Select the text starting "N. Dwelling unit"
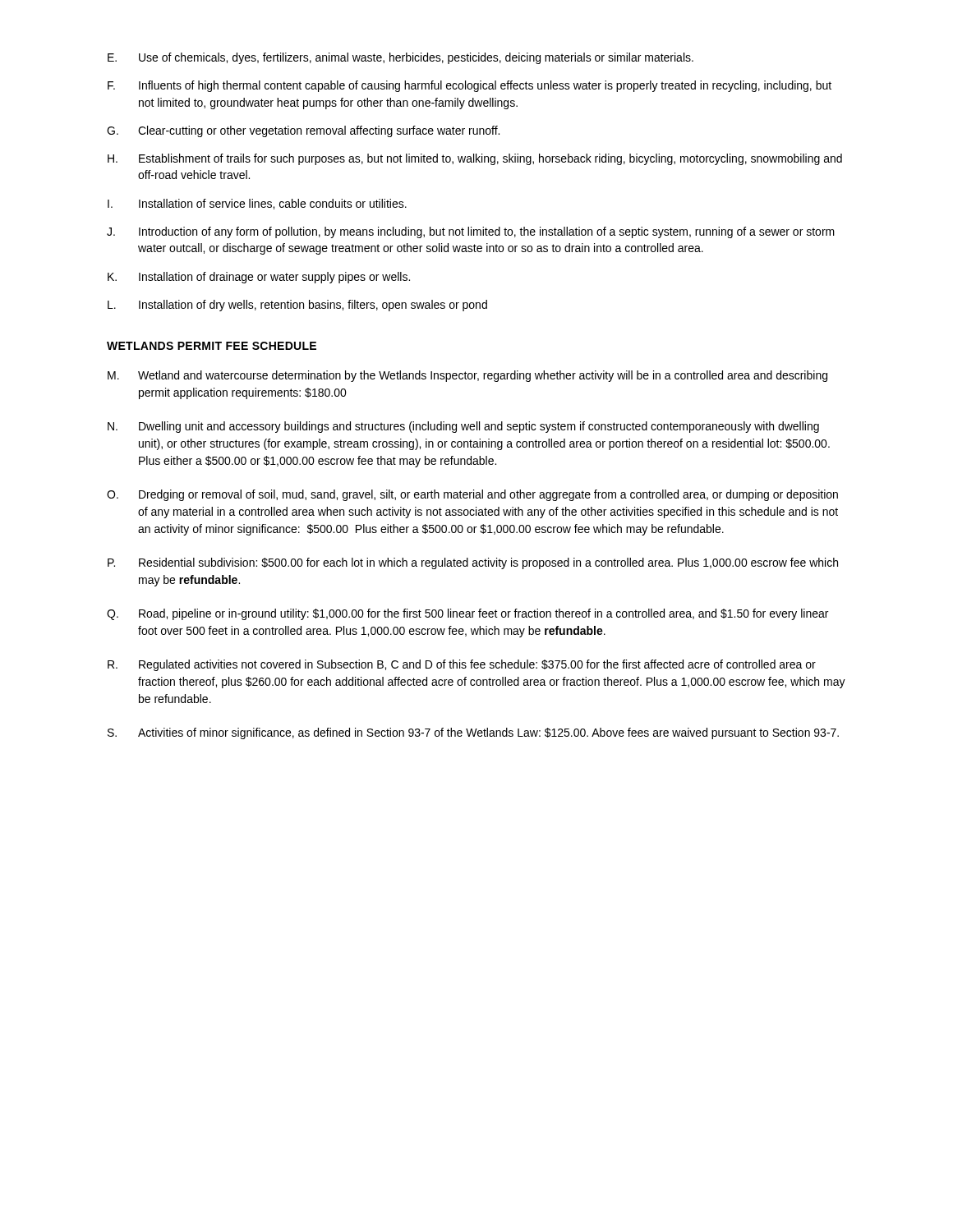Image resolution: width=953 pixels, height=1232 pixels. tap(476, 444)
